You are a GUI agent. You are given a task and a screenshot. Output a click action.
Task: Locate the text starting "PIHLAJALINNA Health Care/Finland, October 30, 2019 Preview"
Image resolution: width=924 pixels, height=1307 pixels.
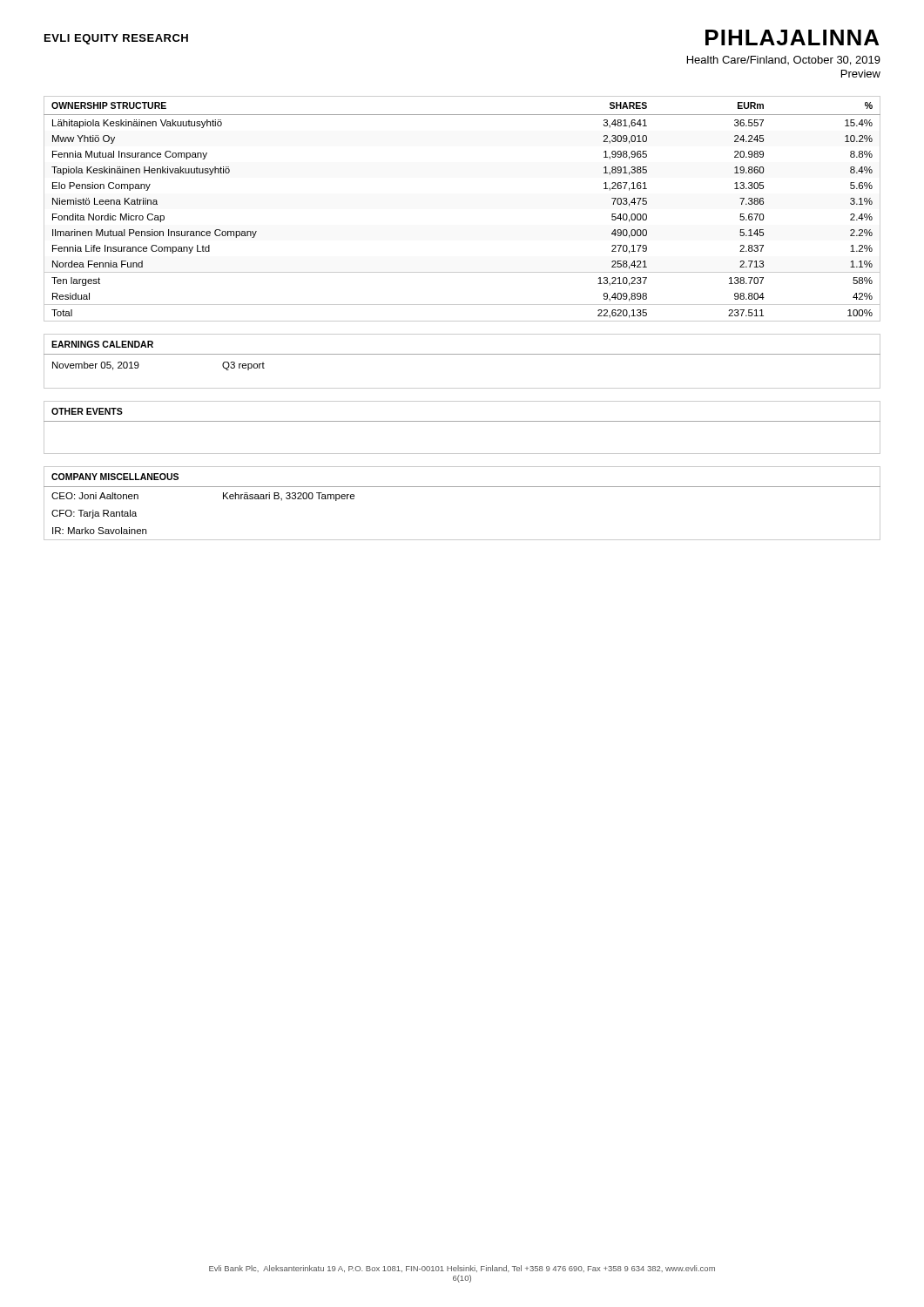783,52
